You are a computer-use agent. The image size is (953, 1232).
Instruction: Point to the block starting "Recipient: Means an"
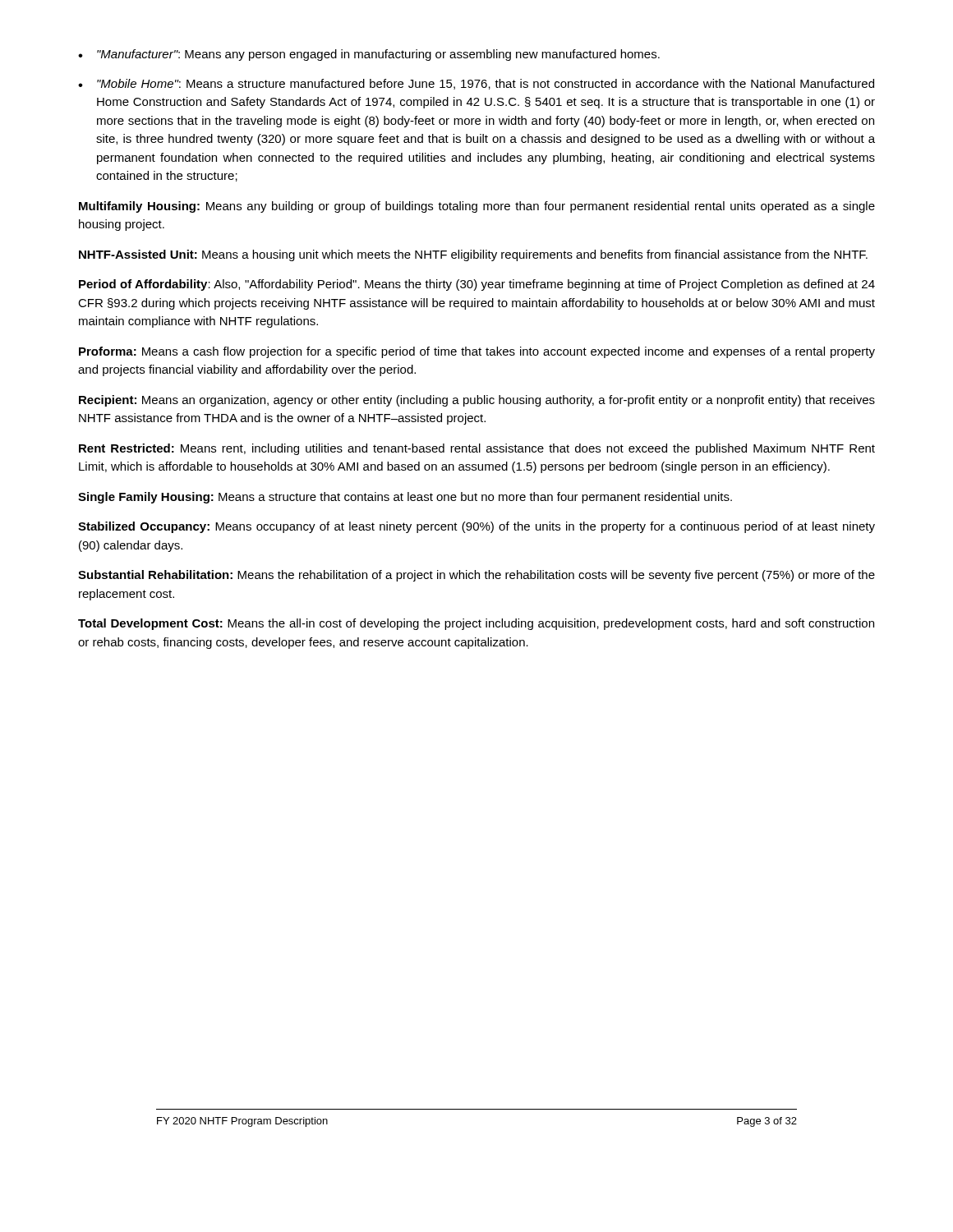pos(476,408)
